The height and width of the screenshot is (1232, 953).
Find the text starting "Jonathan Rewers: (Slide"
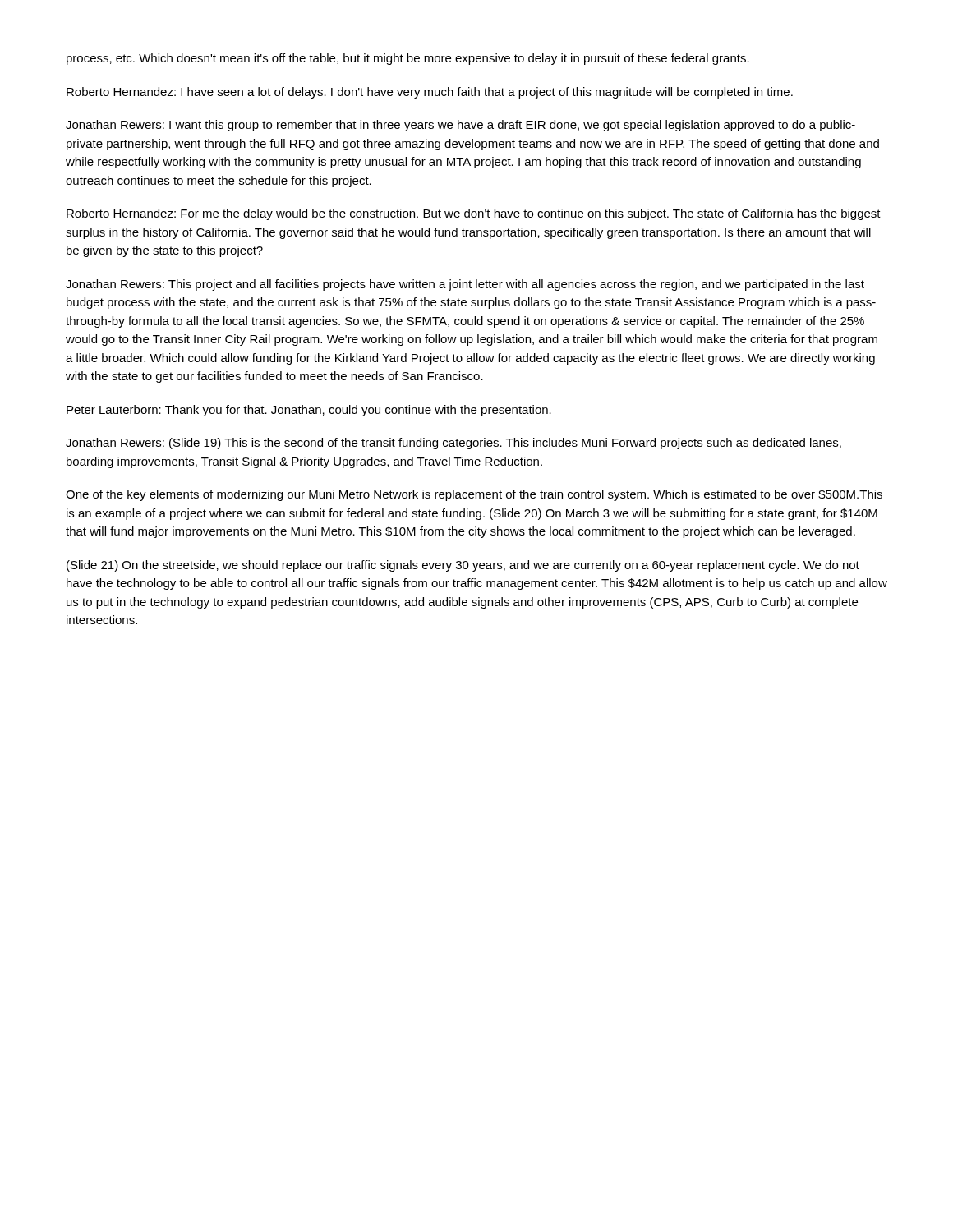tap(454, 452)
